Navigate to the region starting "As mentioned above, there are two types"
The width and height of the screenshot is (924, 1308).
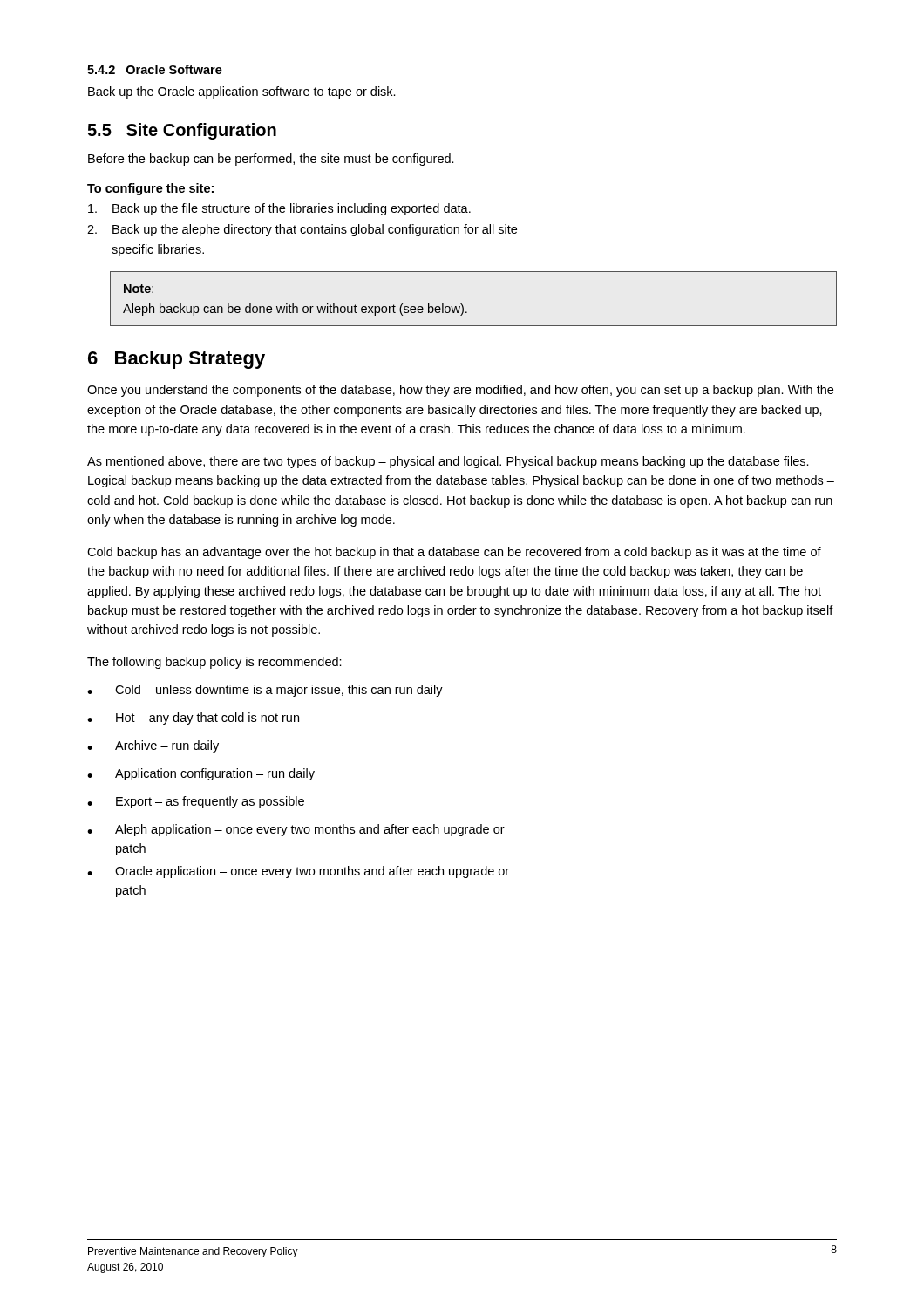point(461,490)
